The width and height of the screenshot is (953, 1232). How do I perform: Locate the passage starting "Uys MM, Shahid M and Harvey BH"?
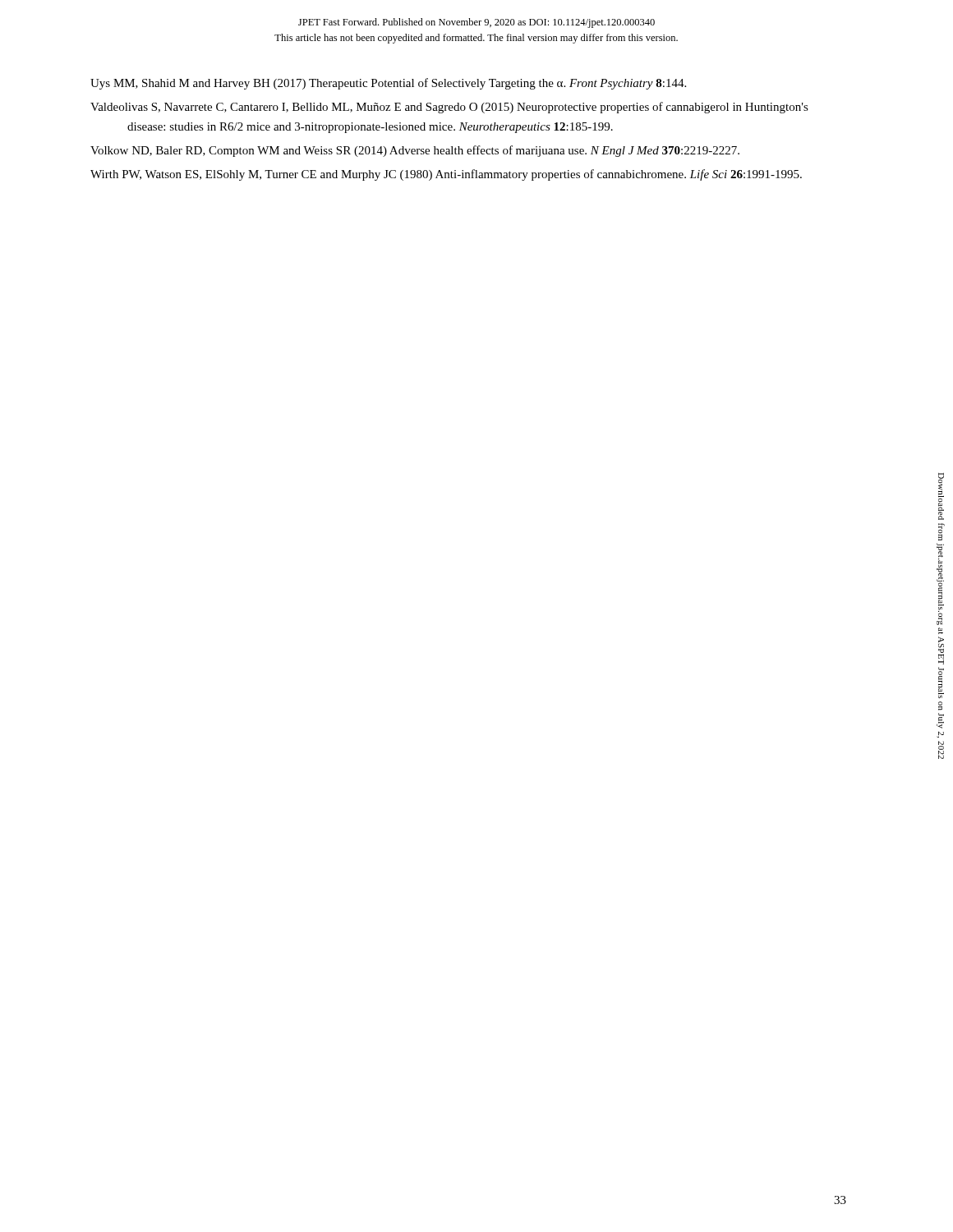pos(389,83)
